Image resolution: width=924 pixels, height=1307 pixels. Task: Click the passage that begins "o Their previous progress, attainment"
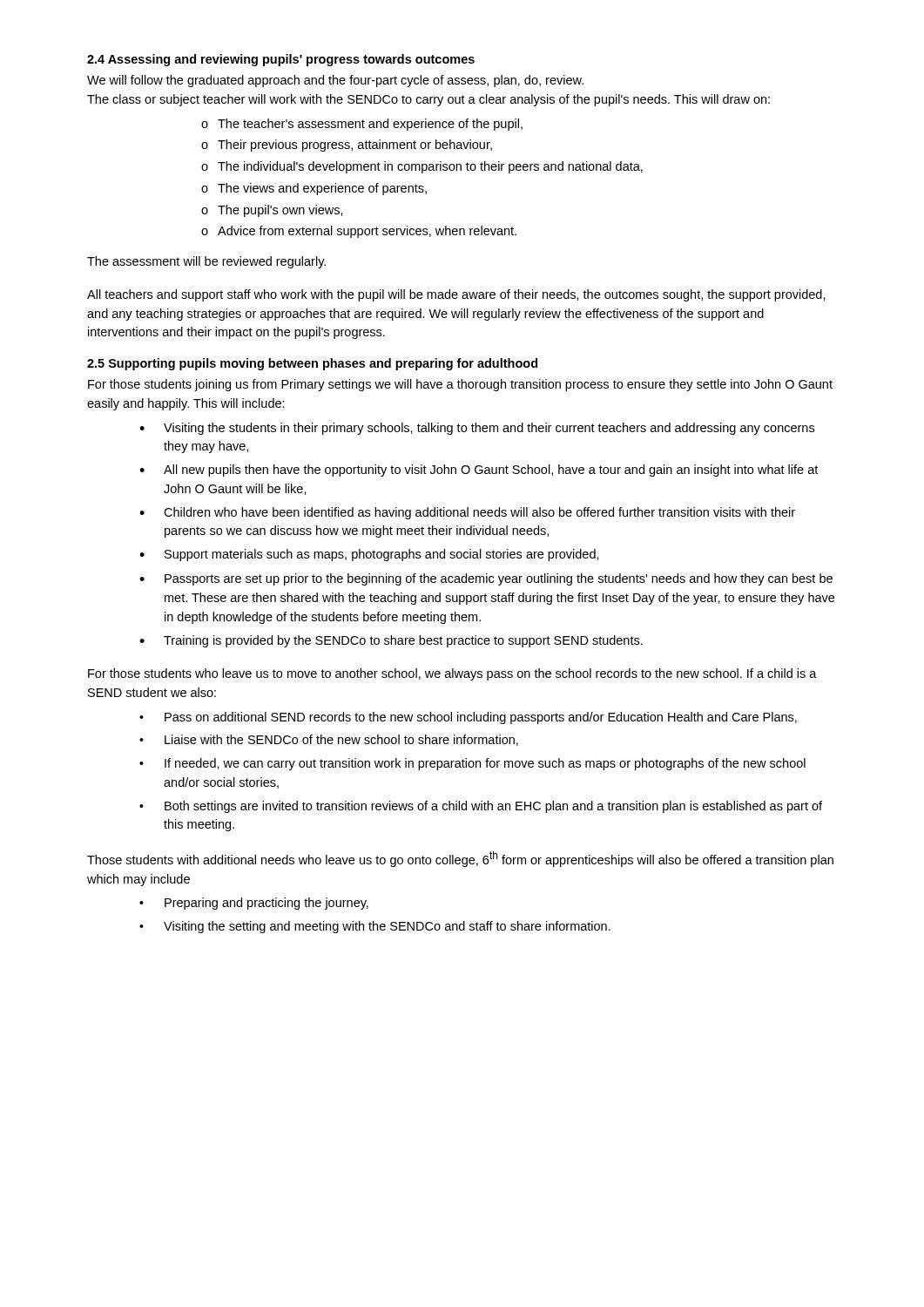342,146
